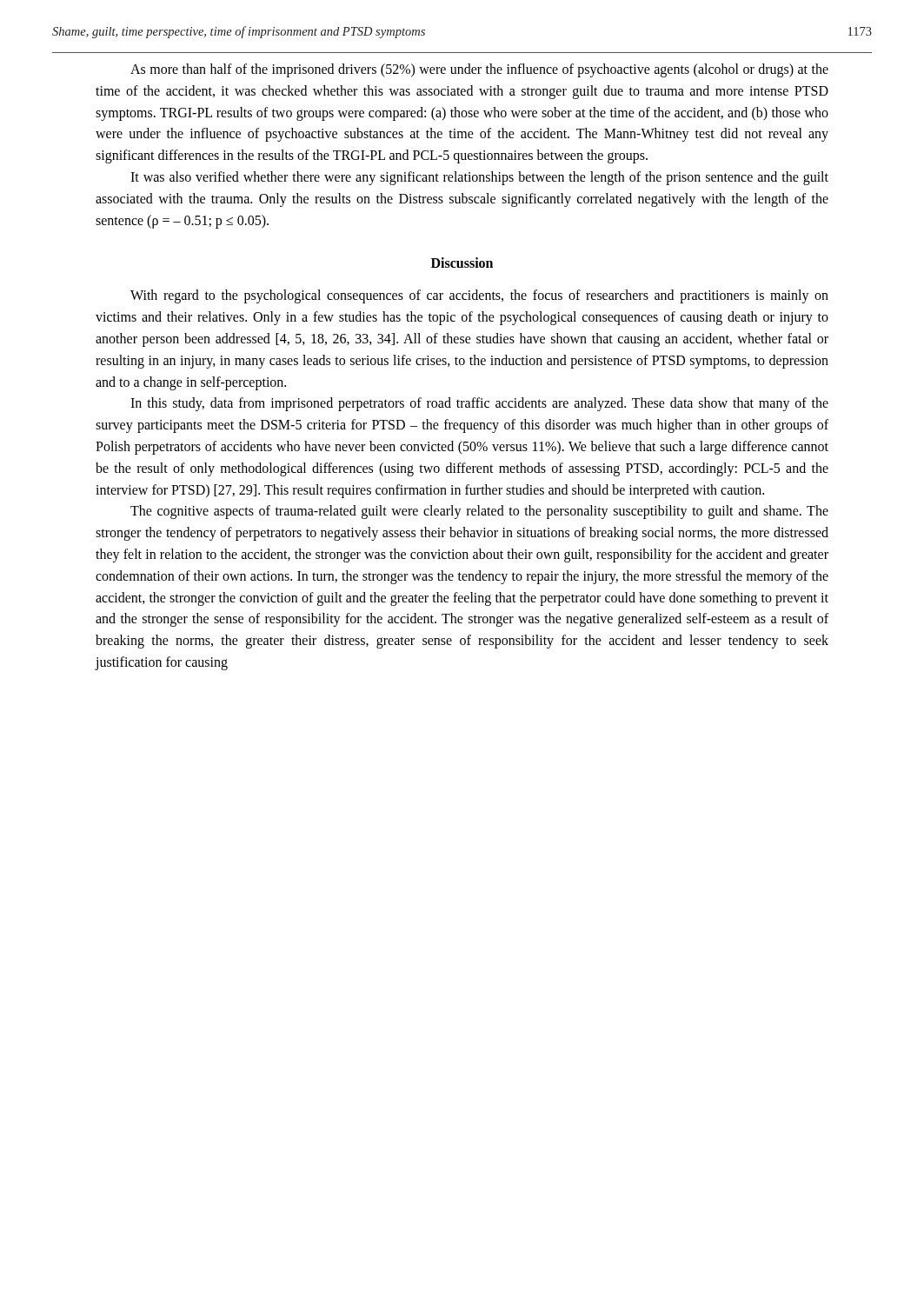The width and height of the screenshot is (924, 1304).
Task: Navigate to the text block starting "In this study,"
Action: click(x=462, y=446)
